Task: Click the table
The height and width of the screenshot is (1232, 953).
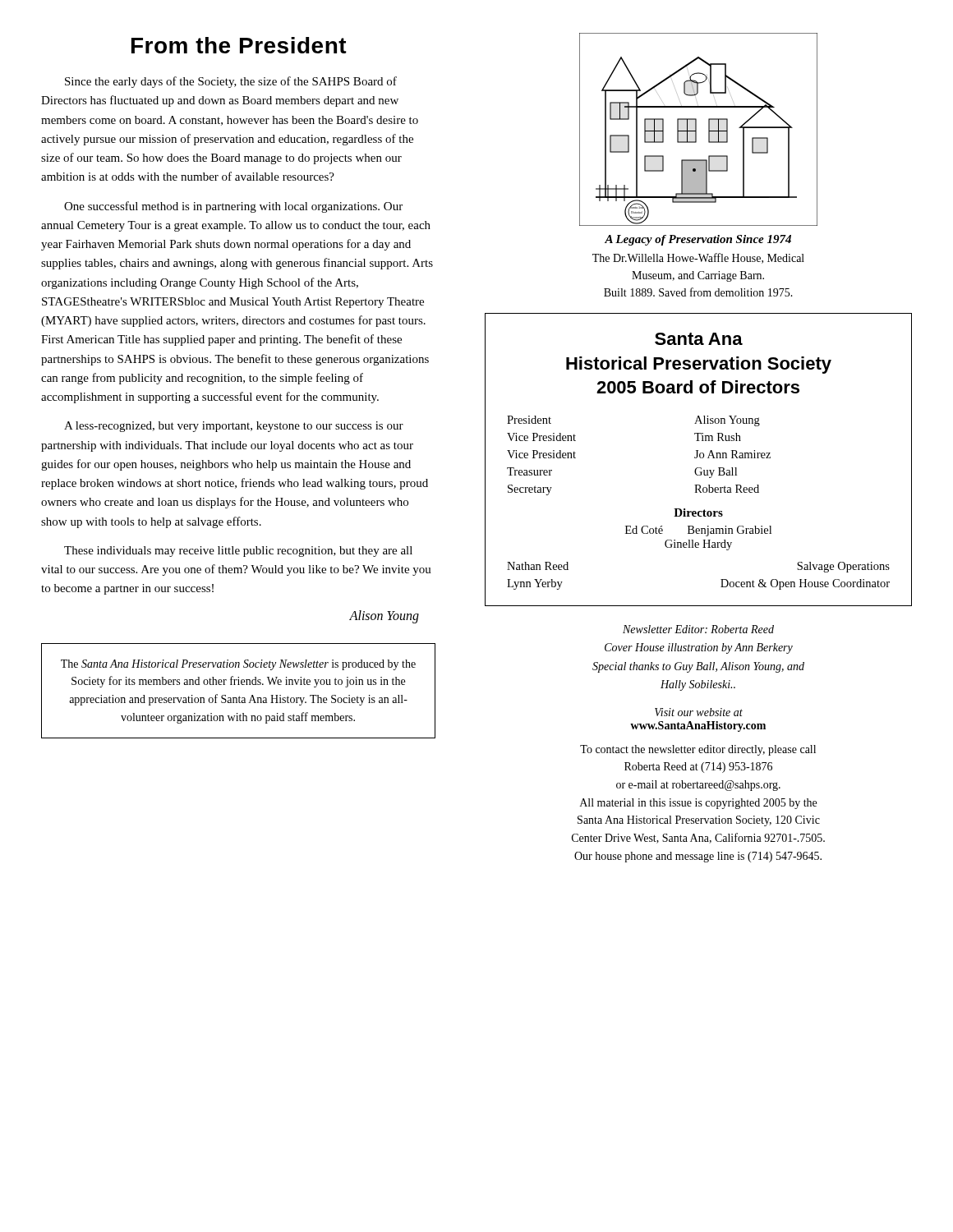Action: 698,460
